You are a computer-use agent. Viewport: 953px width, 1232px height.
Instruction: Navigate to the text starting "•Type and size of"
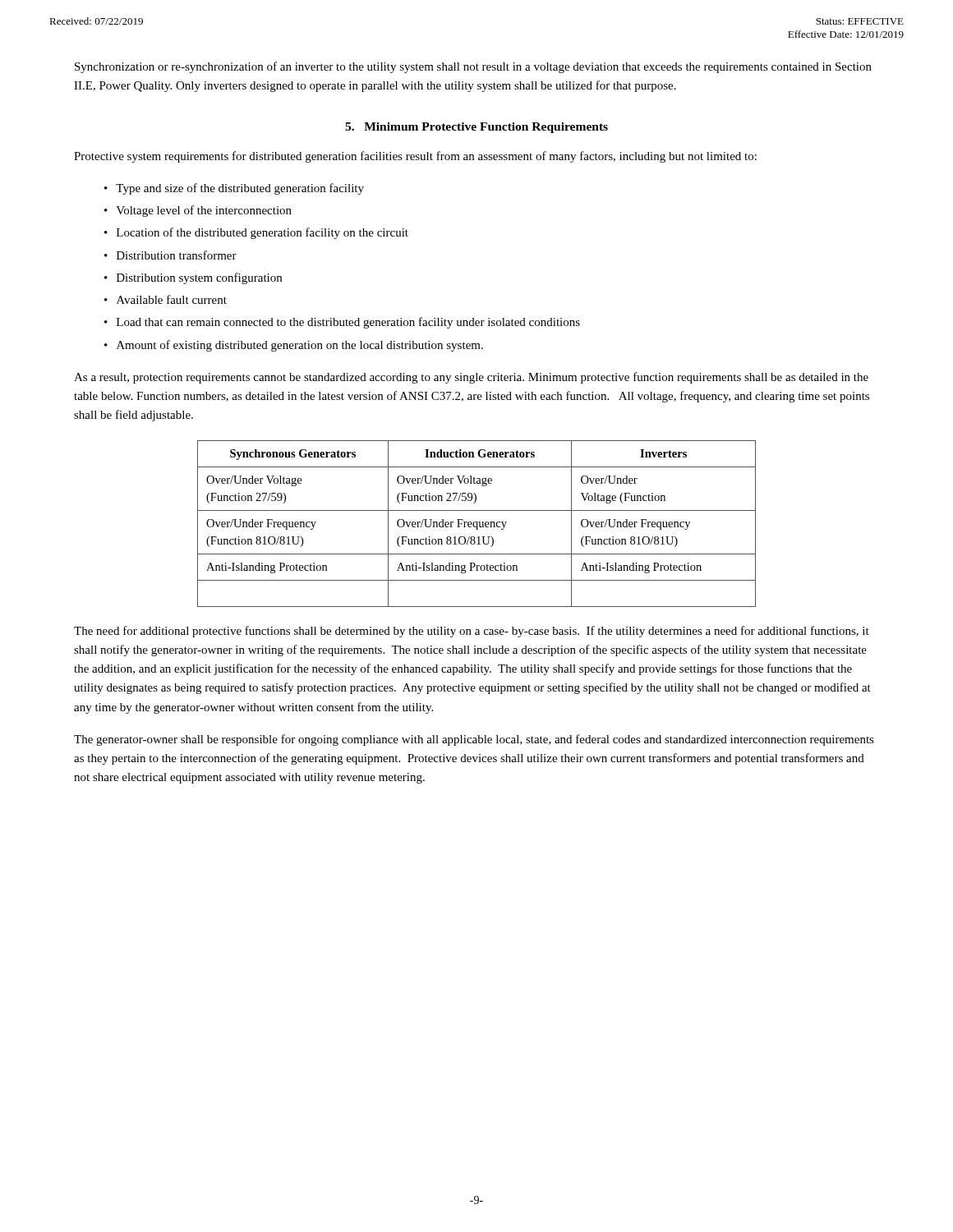[x=234, y=188]
